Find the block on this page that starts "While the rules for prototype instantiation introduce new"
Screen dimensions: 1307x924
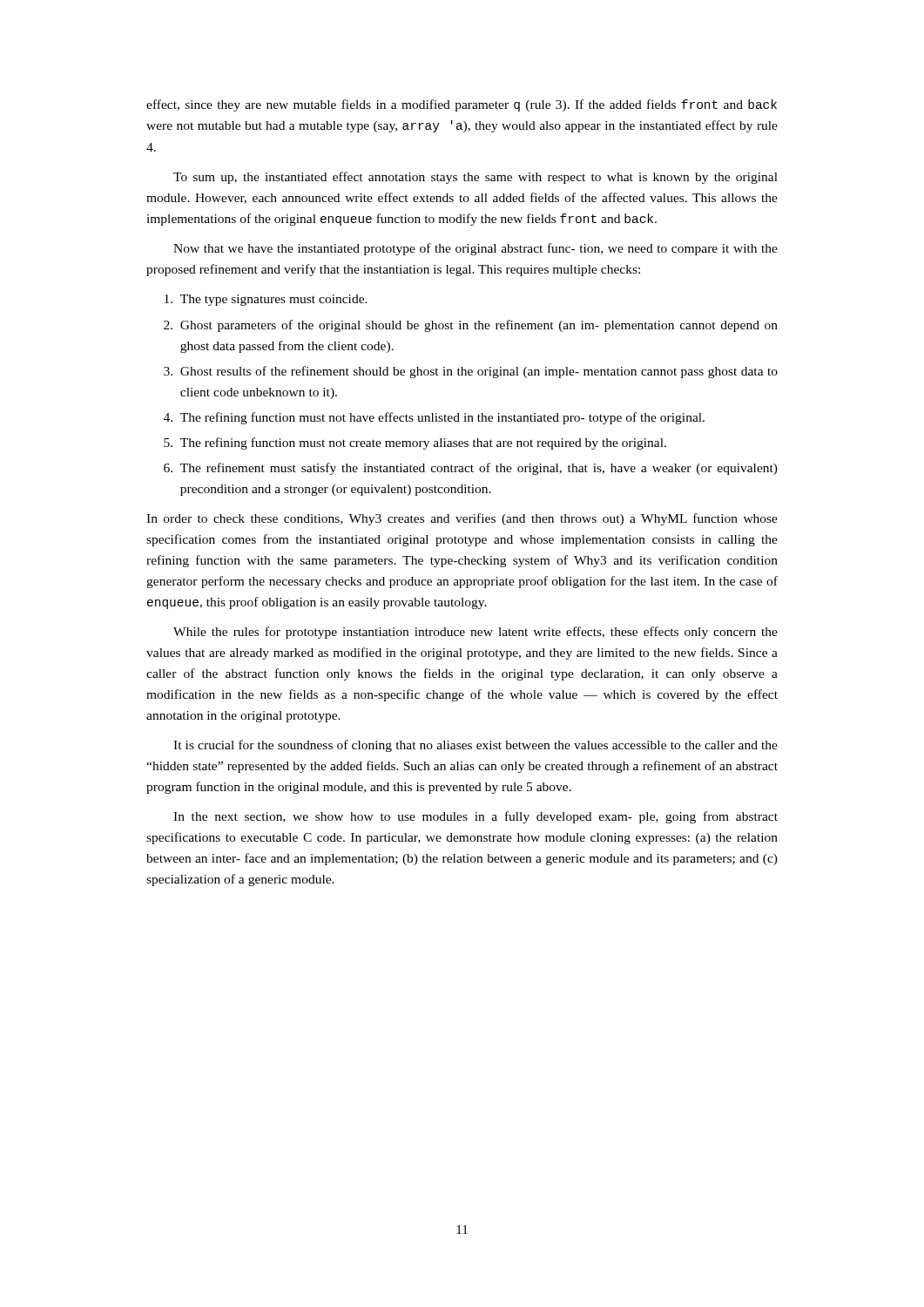click(462, 674)
